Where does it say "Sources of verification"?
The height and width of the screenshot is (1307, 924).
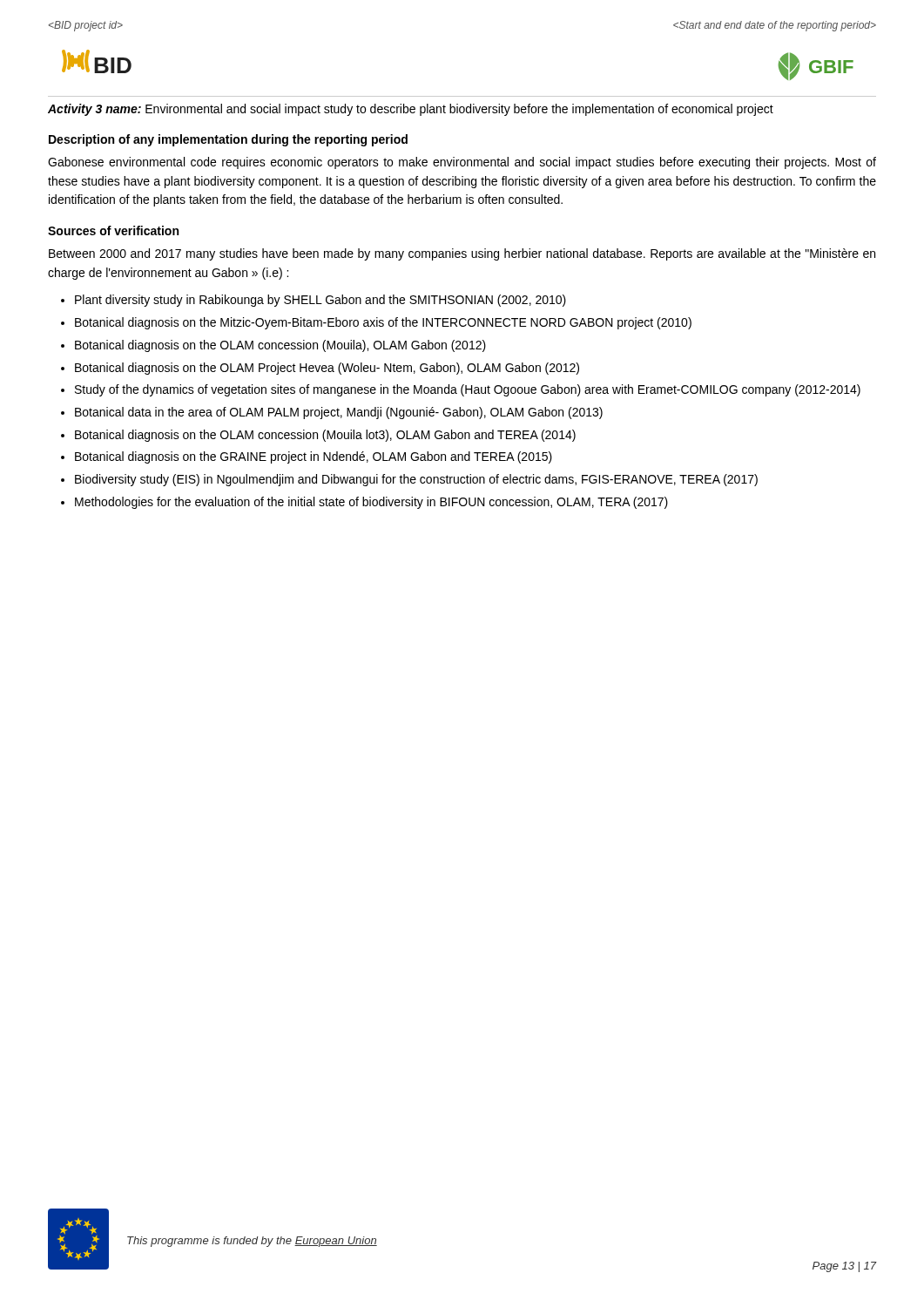click(114, 231)
